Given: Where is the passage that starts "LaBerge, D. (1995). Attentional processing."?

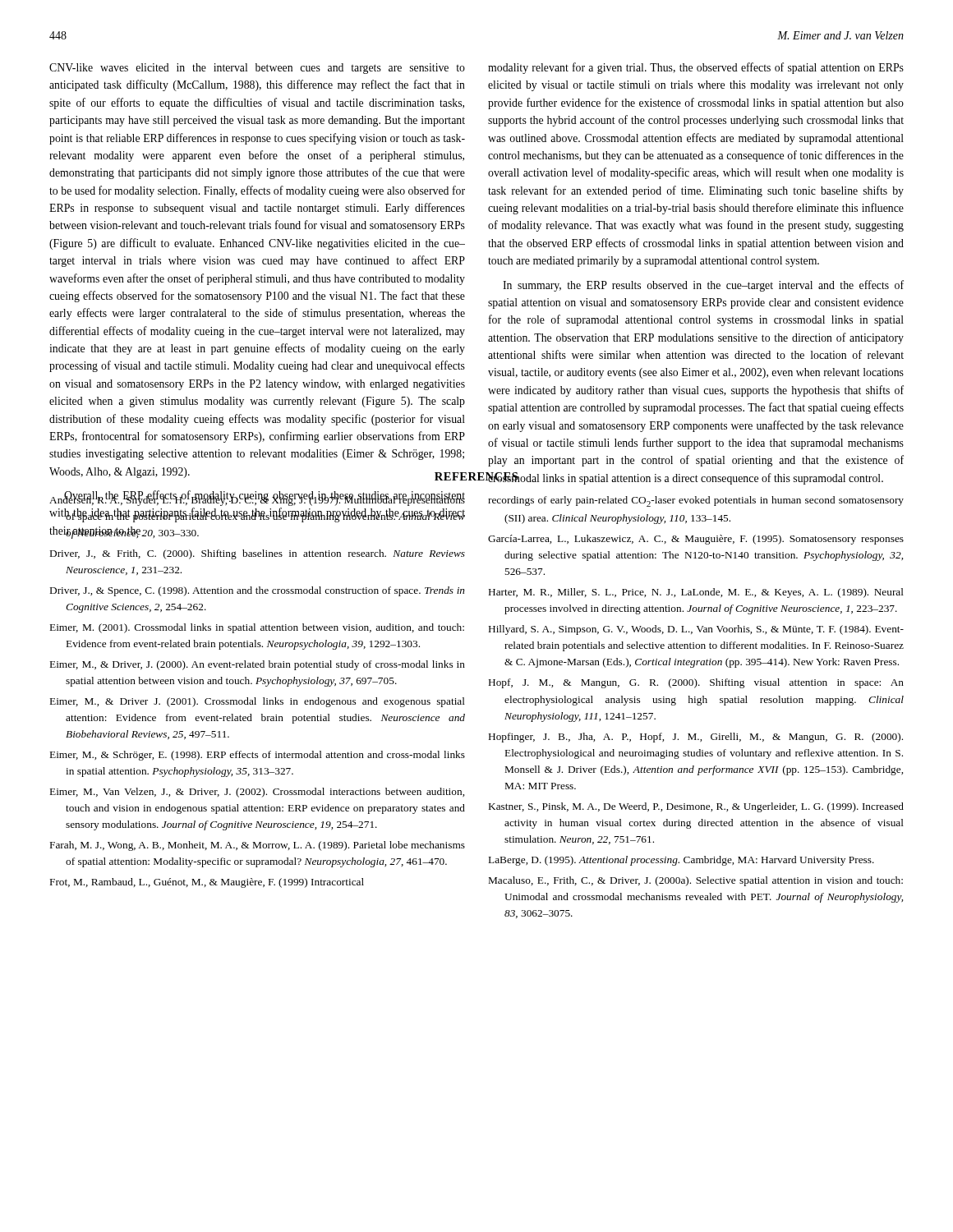Looking at the screenshot, I should [681, 859].
